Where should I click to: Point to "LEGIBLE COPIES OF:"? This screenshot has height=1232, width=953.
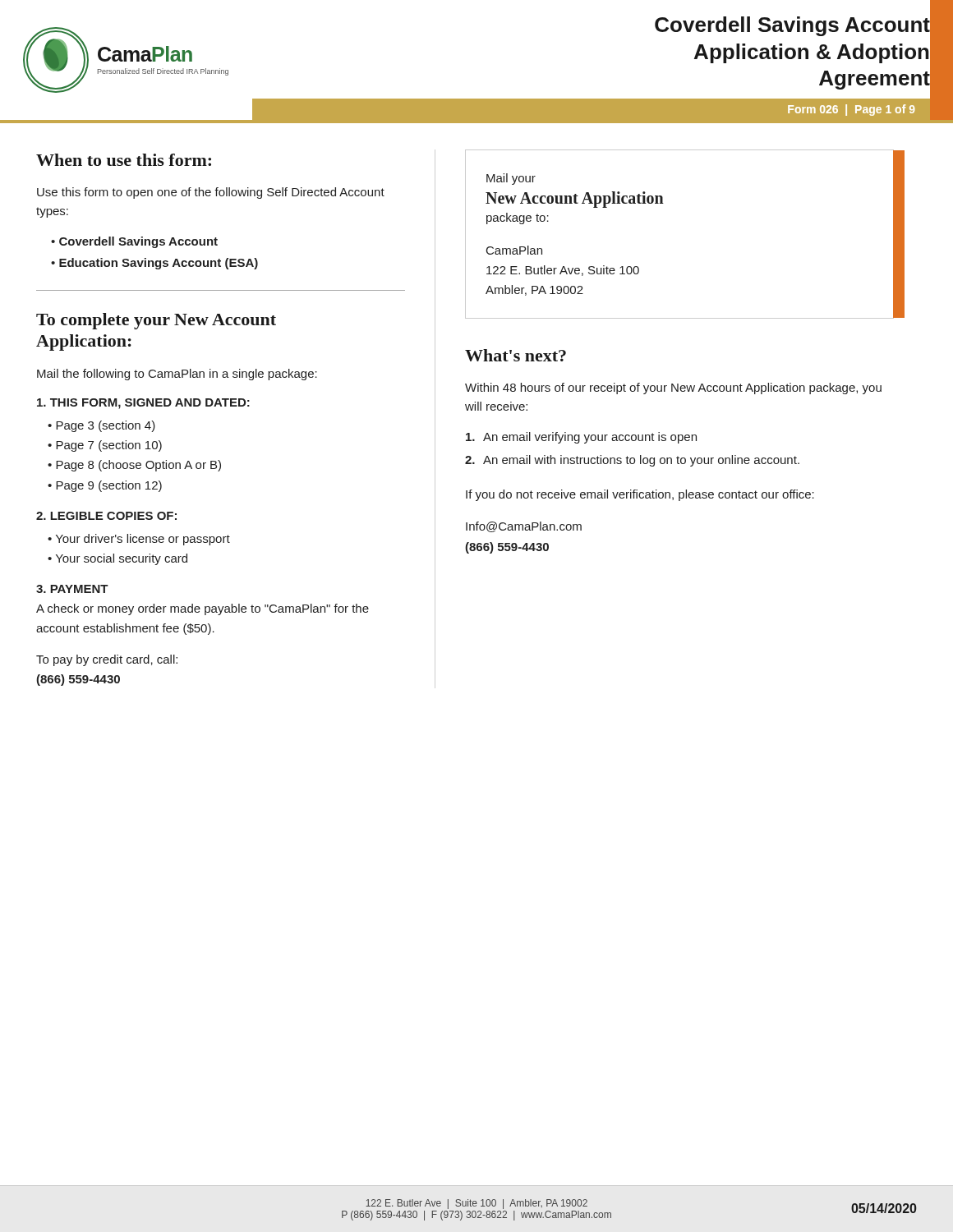pos(107,515)
